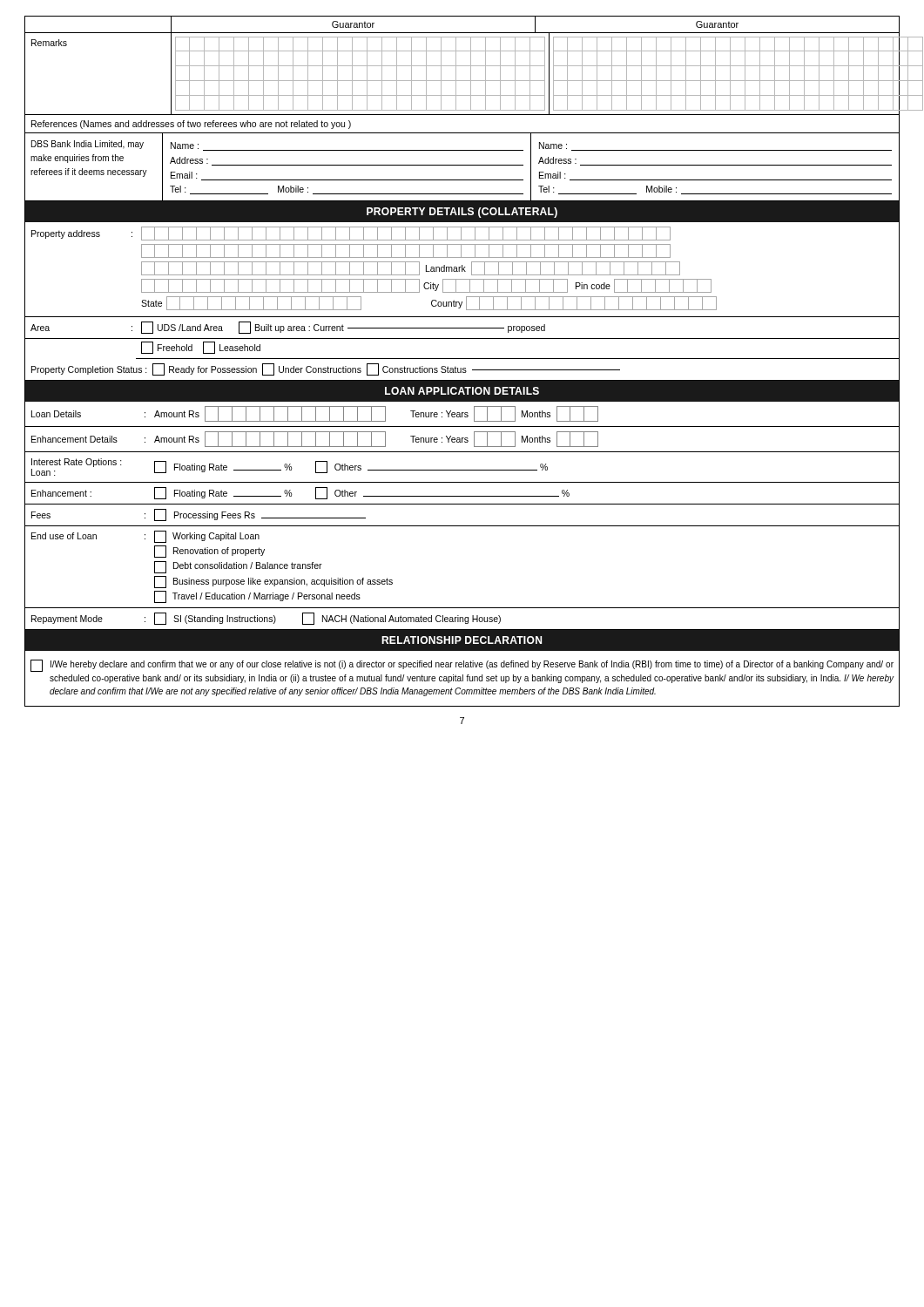
Task: Locate the element starting "RELATIONSHIP DECLARATION"
Action: click(462, 640)
